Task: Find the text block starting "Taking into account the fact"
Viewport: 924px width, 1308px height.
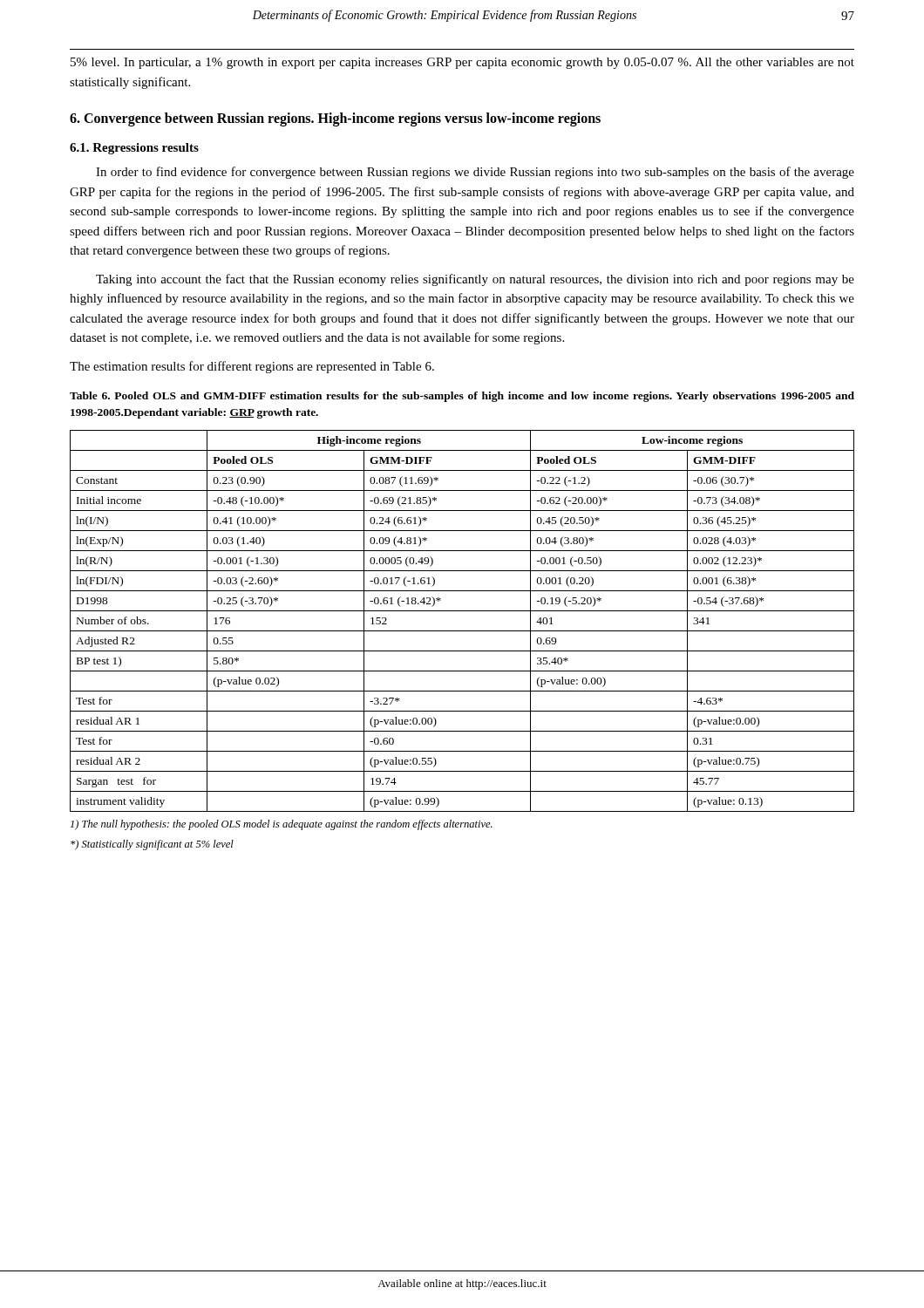Action: coord(462,308)
